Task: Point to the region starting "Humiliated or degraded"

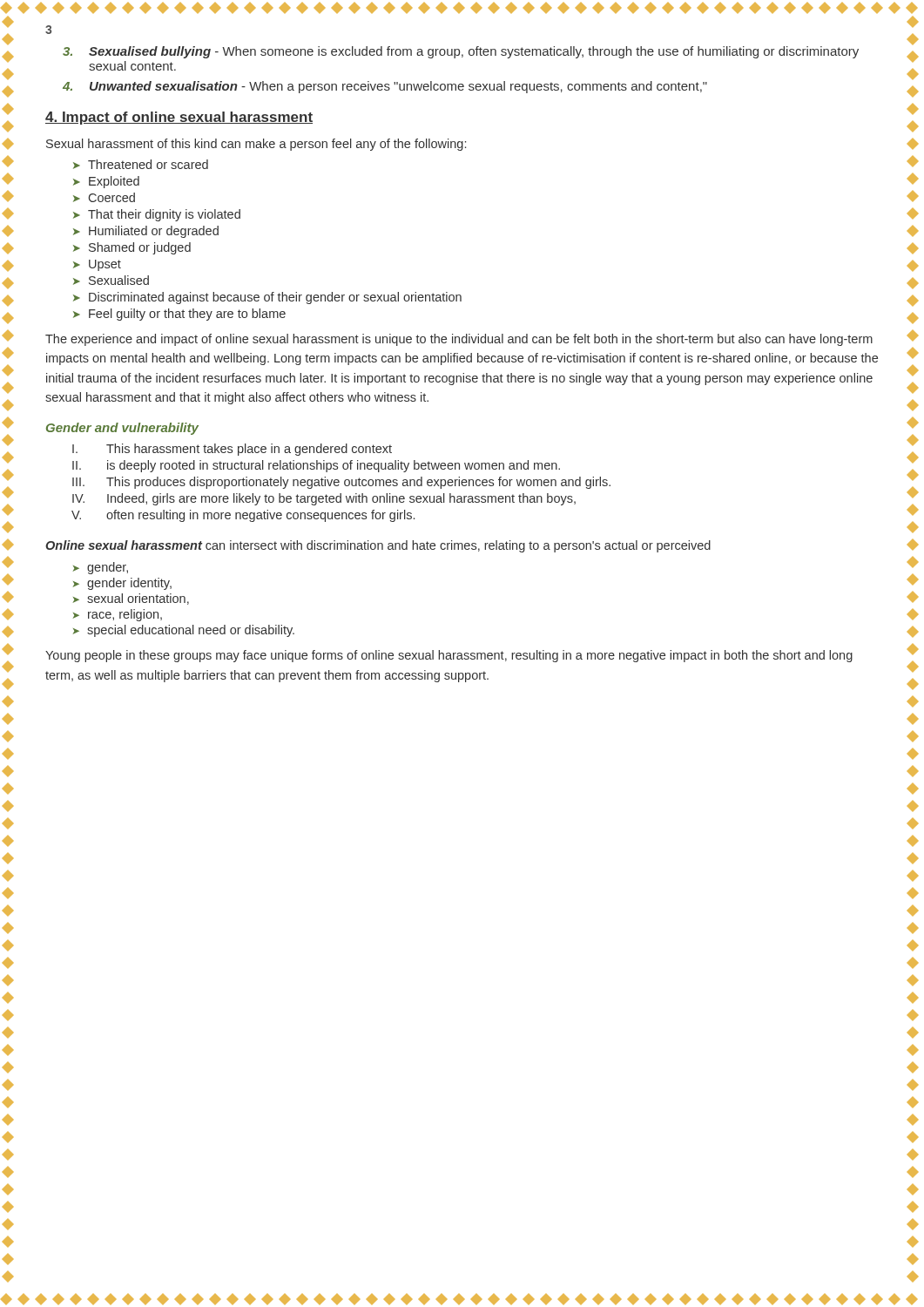Action: coord(146,232)
